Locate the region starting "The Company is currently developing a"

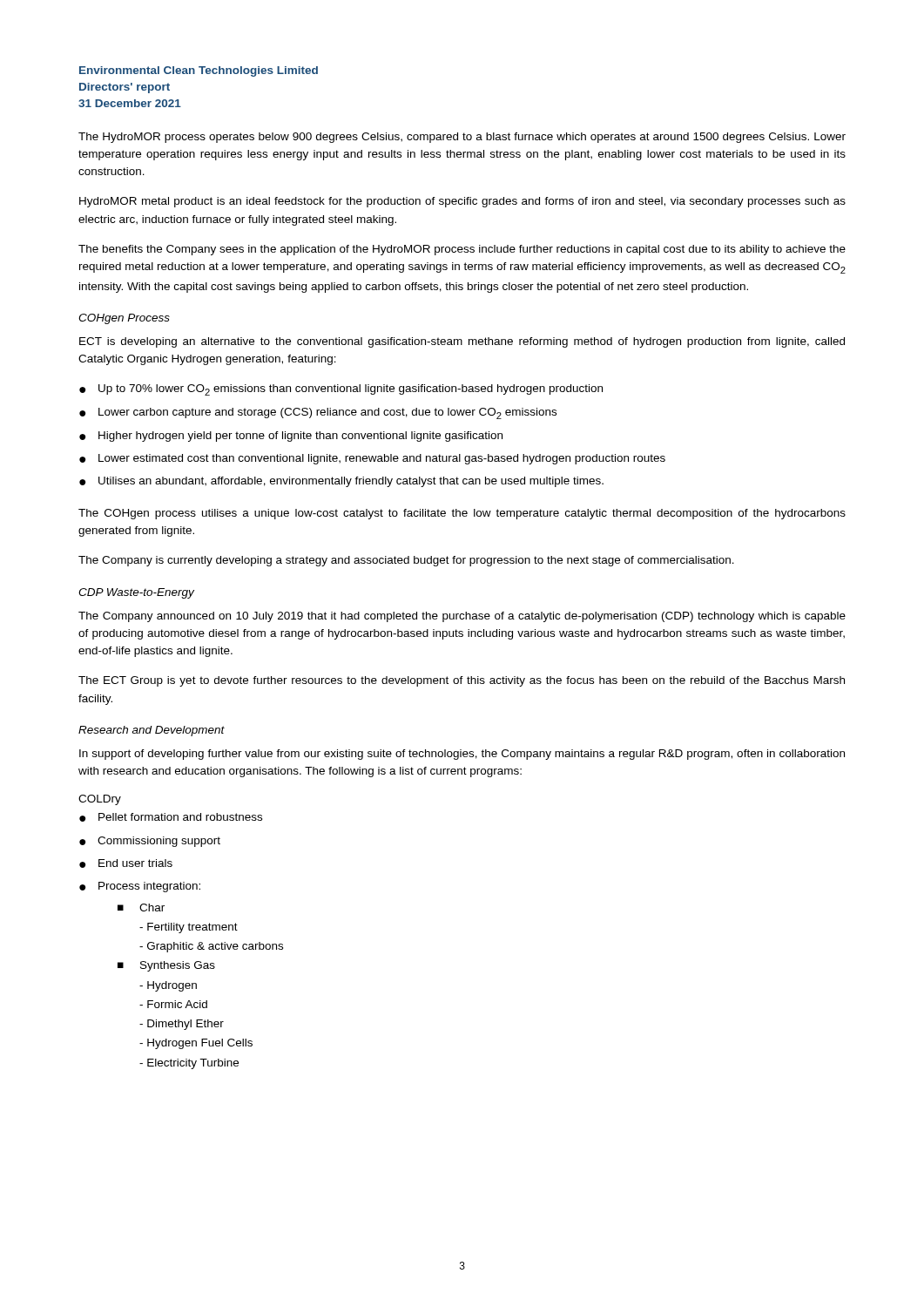pos(406,560)
